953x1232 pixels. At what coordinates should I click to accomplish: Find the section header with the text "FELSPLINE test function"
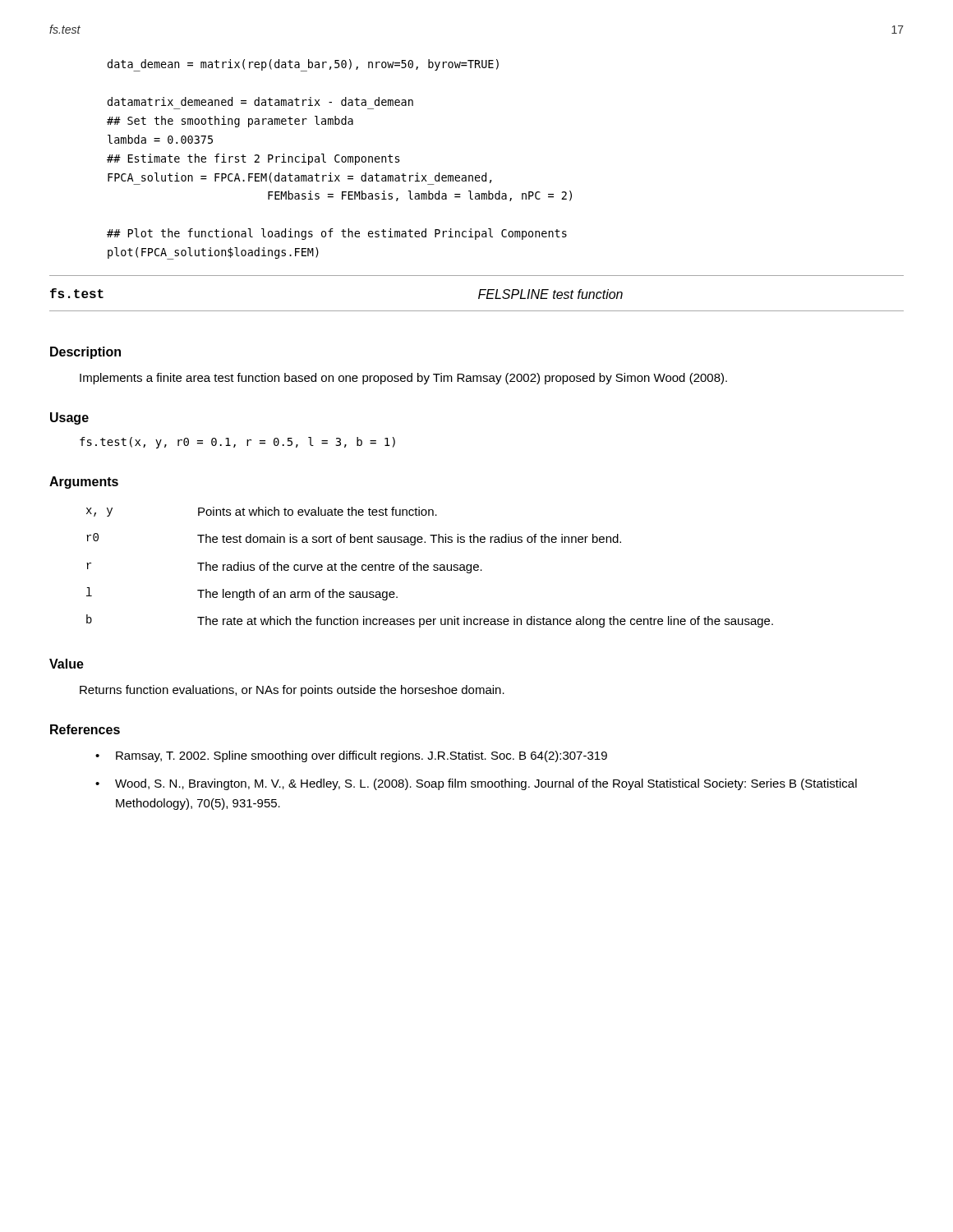pyautogui.click(x=550, y=294)
